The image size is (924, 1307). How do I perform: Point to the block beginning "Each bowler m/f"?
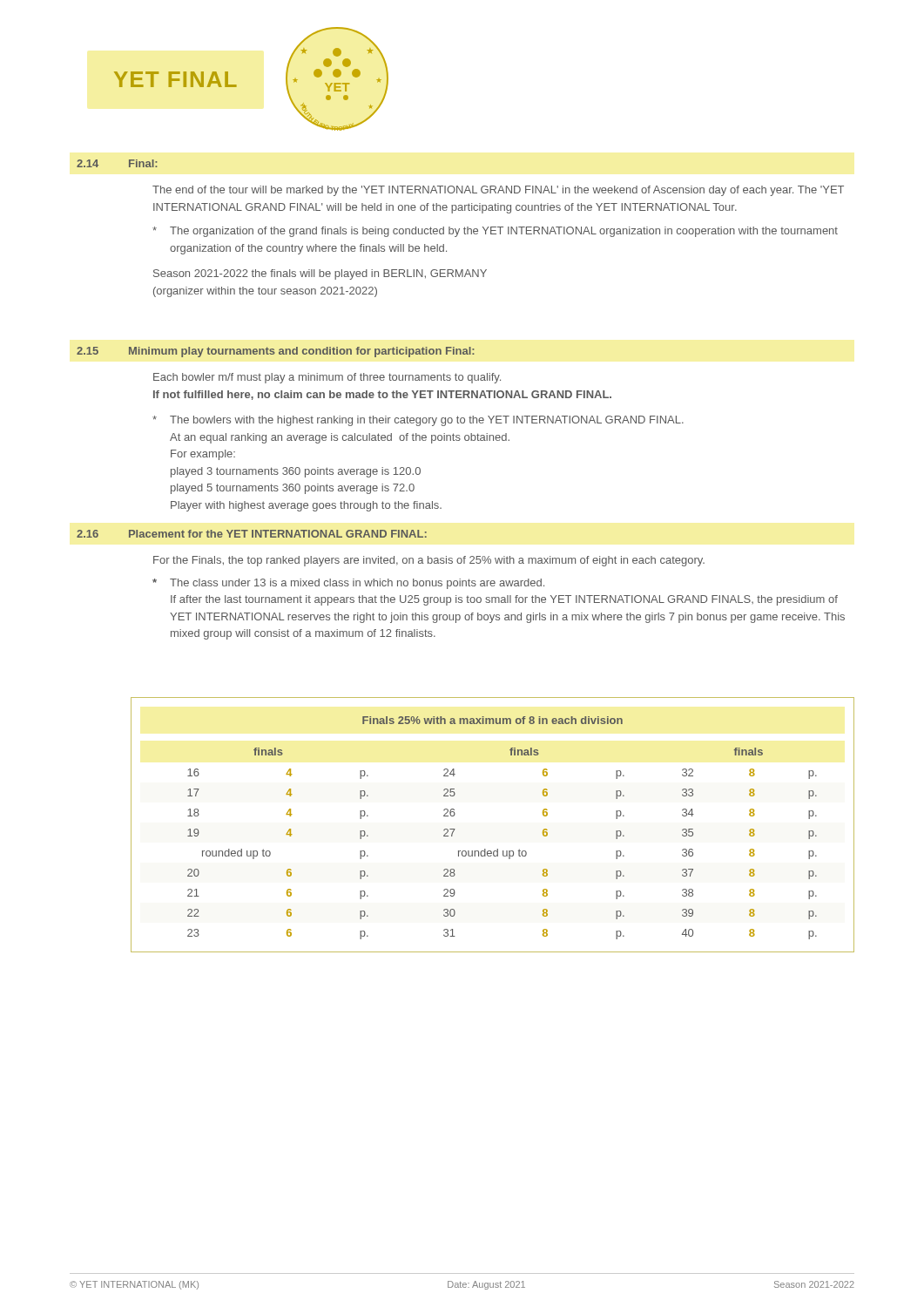pos(382,385)
